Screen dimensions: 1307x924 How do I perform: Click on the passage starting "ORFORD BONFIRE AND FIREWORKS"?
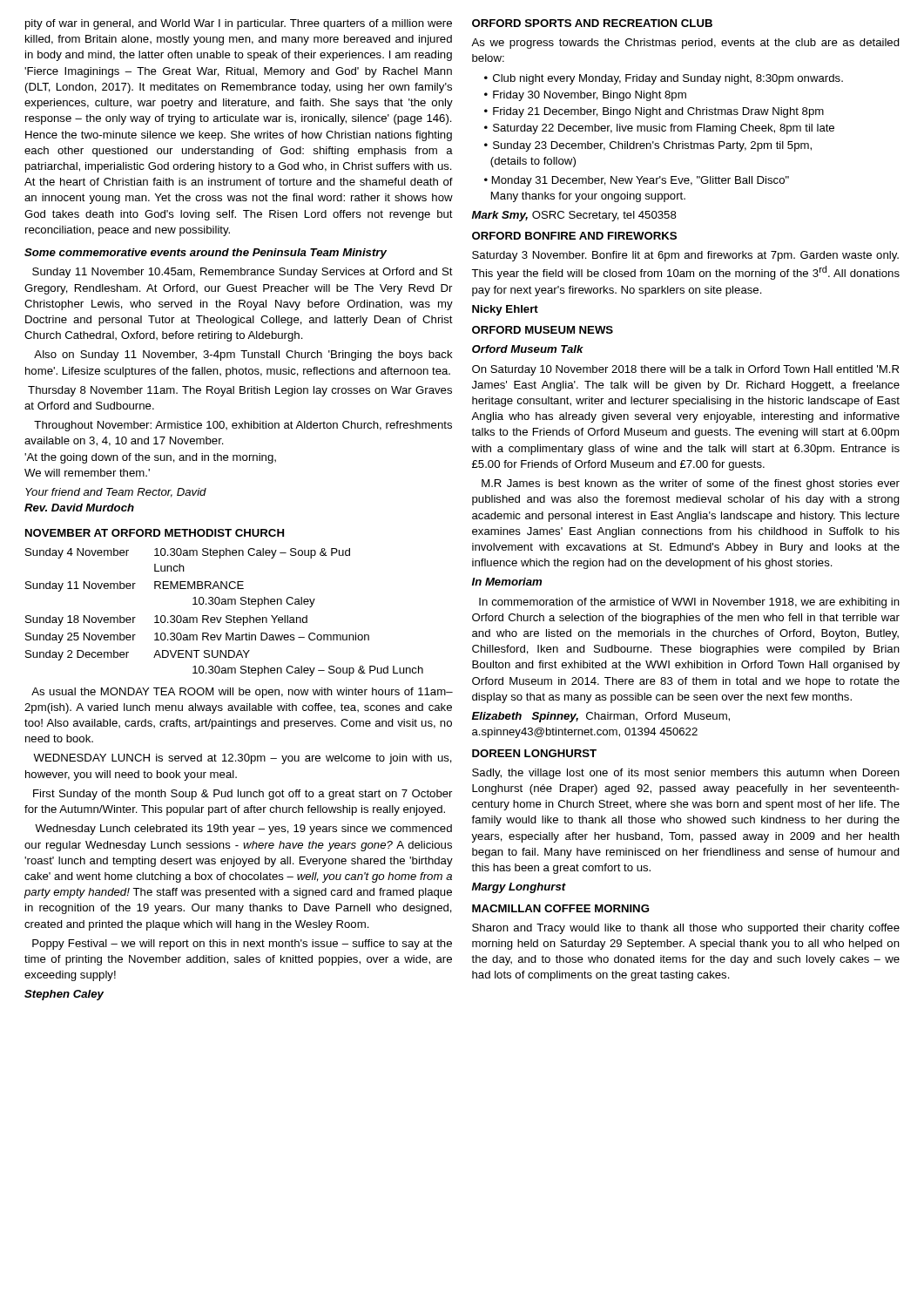(686, 236)
